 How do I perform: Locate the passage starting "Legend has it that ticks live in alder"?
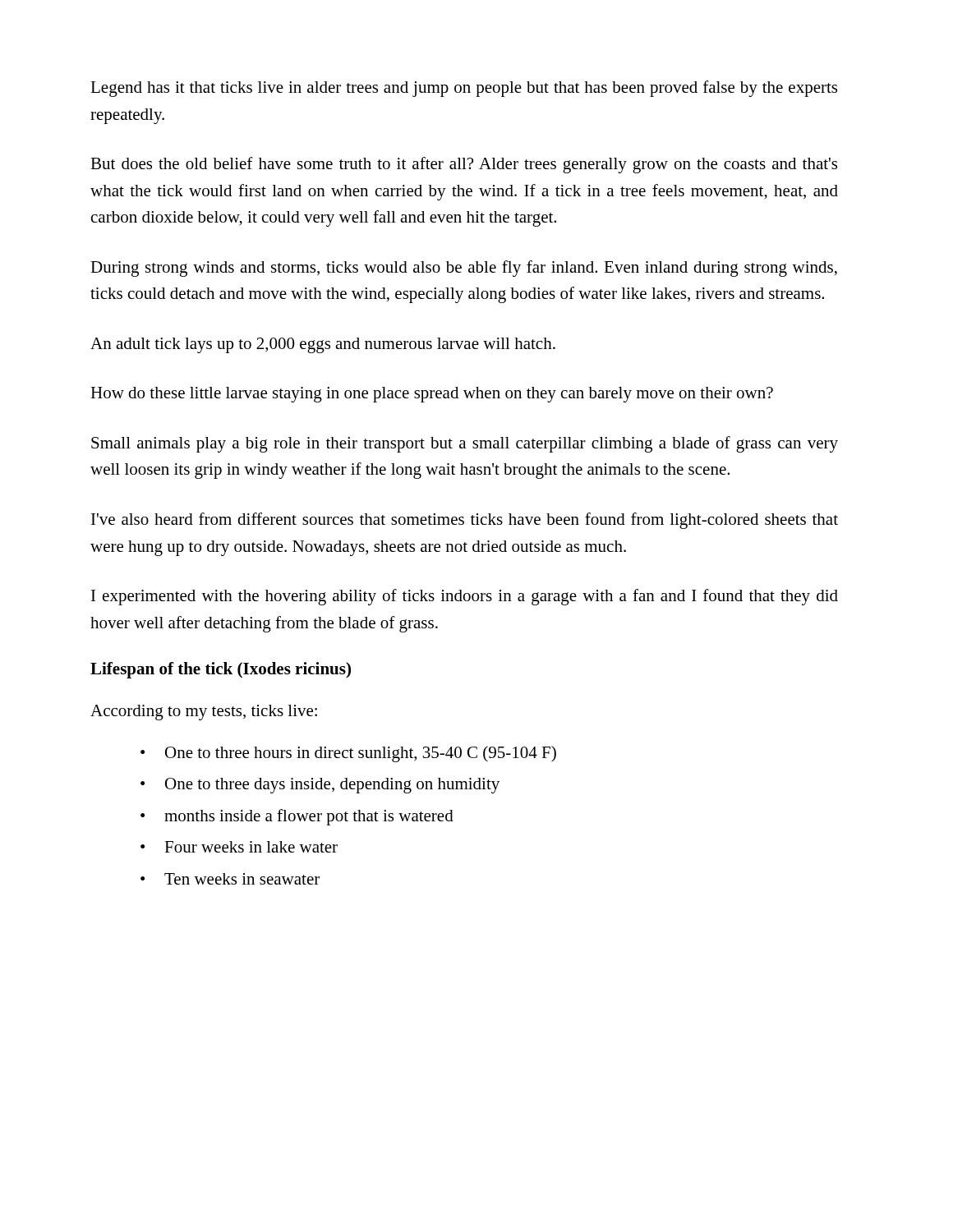464,100
